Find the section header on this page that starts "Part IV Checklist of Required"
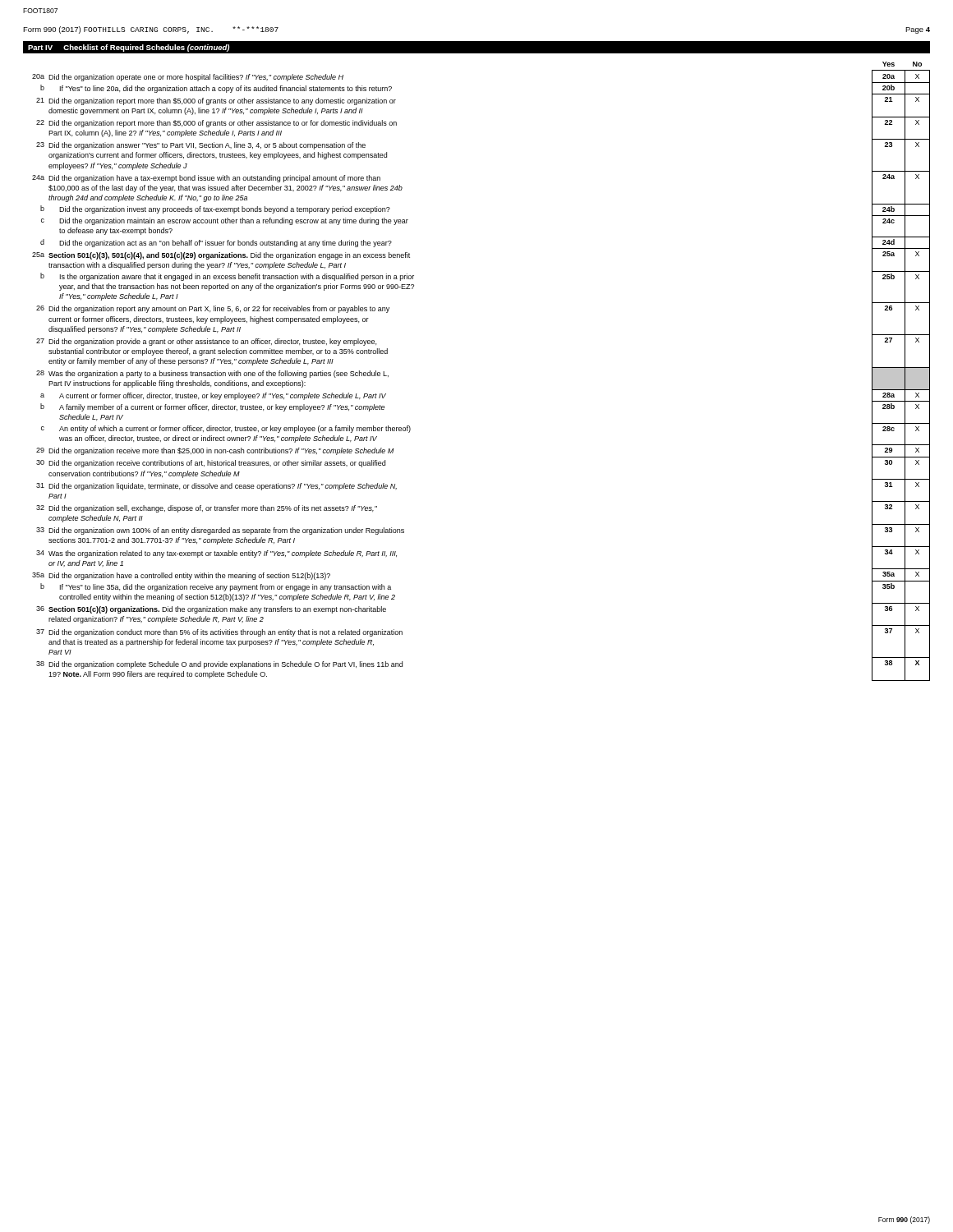 pos(129,47)
